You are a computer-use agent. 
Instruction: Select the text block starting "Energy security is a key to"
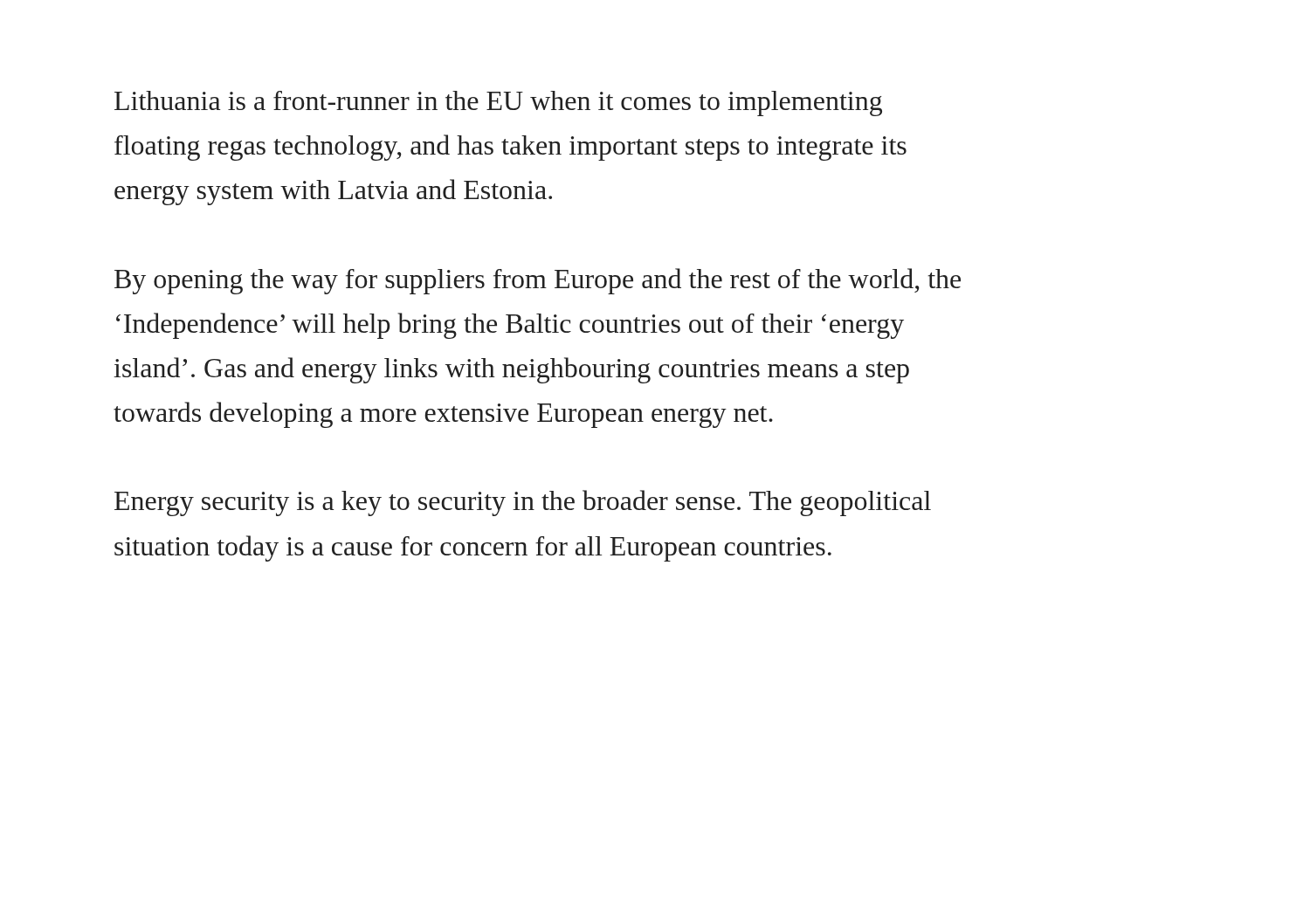[x=522, y=523]
